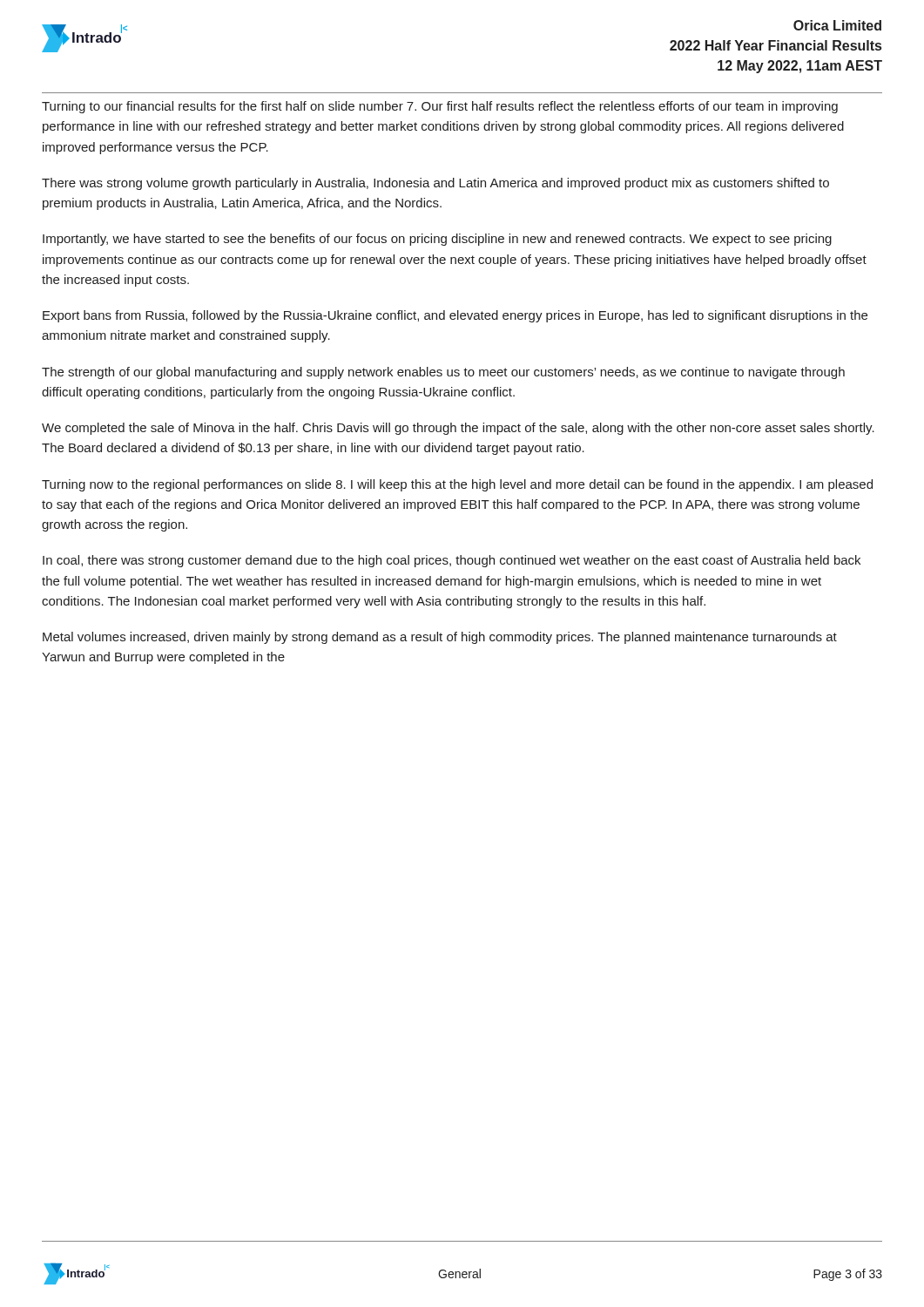This screenshot has width=924, height=1307.
Task: Find the text starting "Export bans from Russia, followed by the Russia-Ukraine"
Action: pos(455,325)
